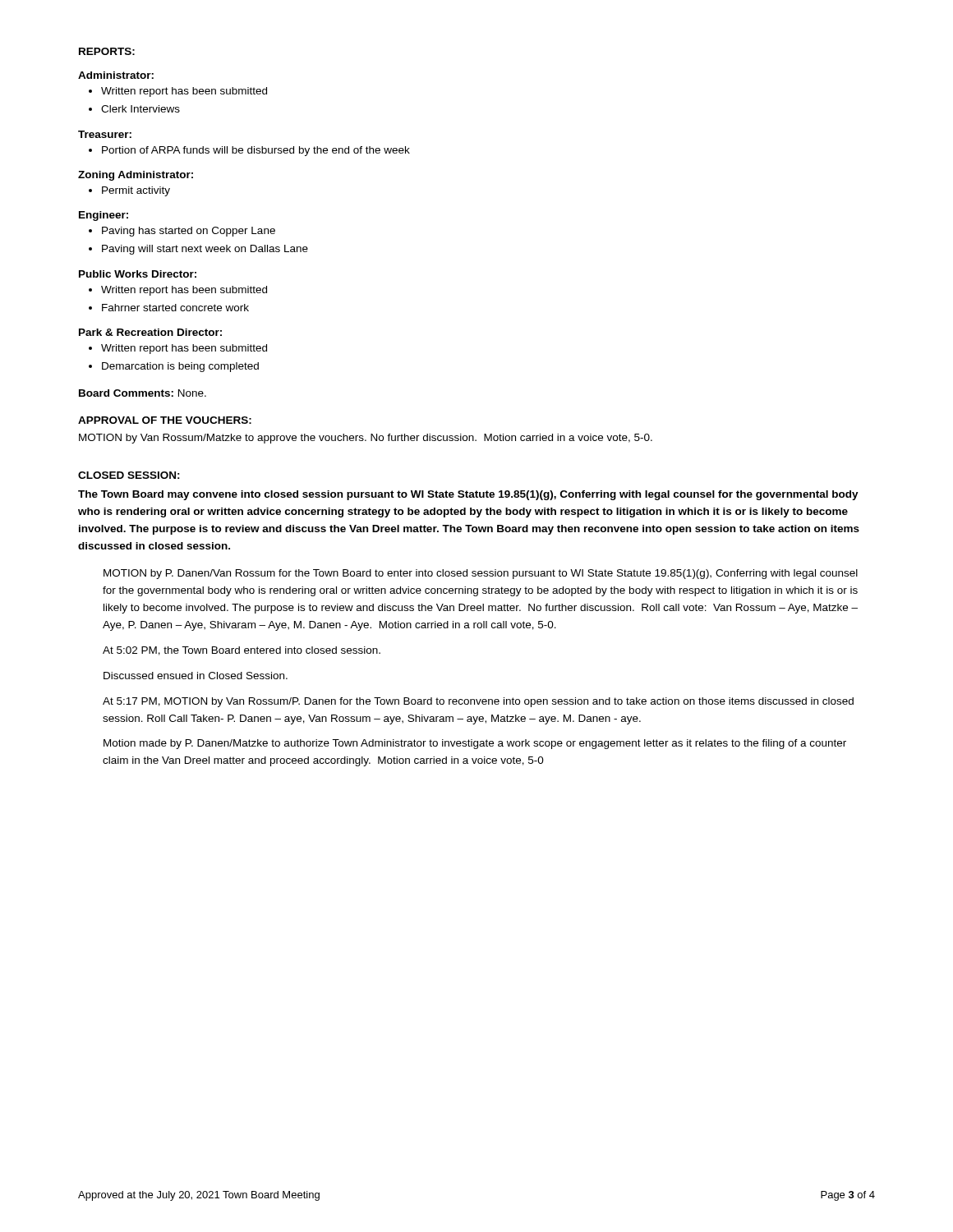This screenshot has width=953, height=1232.
Task: Click the passage that begins "Paving will start next week"
Action: pyautogui.click(x=205, y=249)
